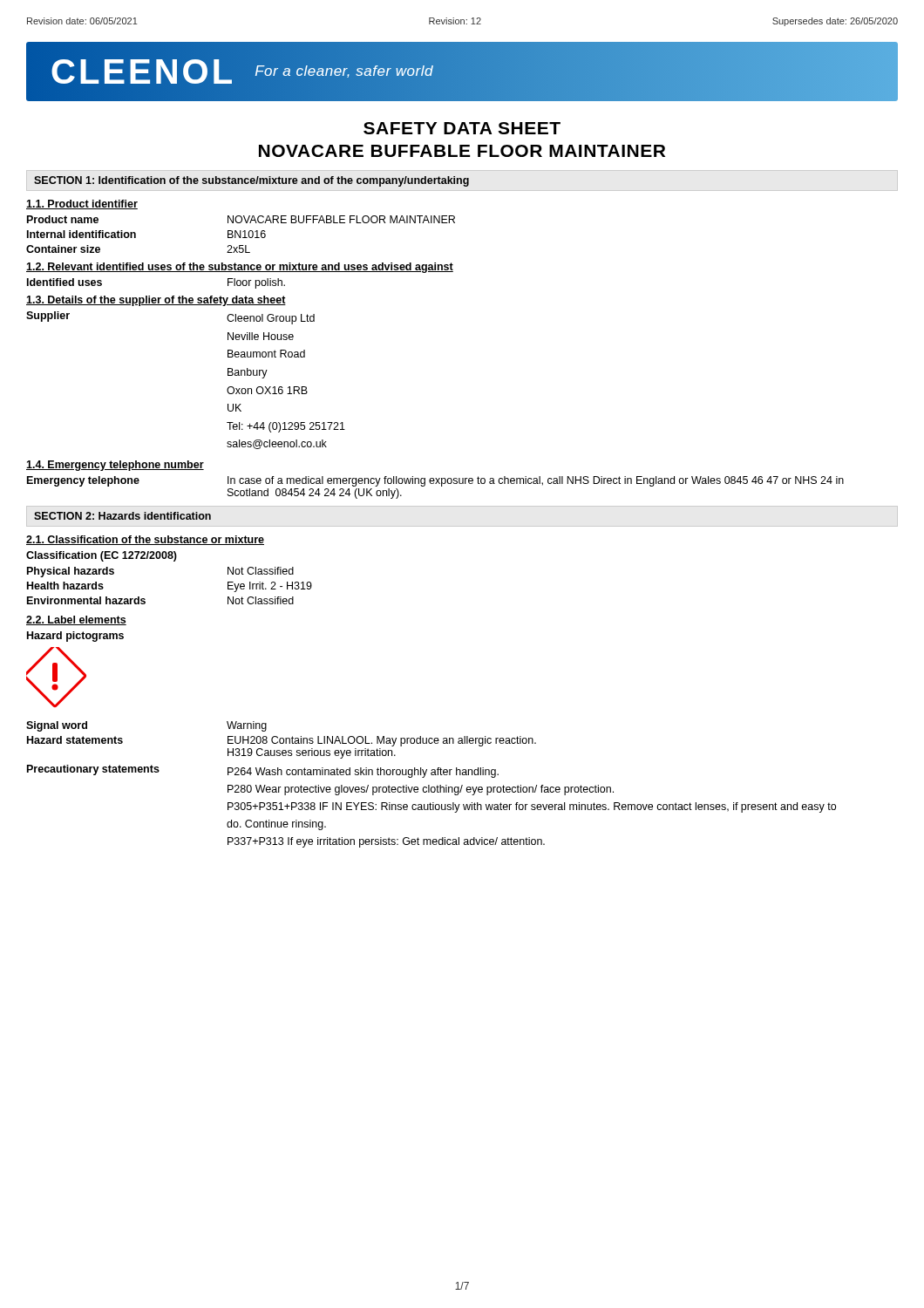Locate the text "Internal identification BN1016"
The height and width of the screenshot is (1308, 924).
click(146, 235)
